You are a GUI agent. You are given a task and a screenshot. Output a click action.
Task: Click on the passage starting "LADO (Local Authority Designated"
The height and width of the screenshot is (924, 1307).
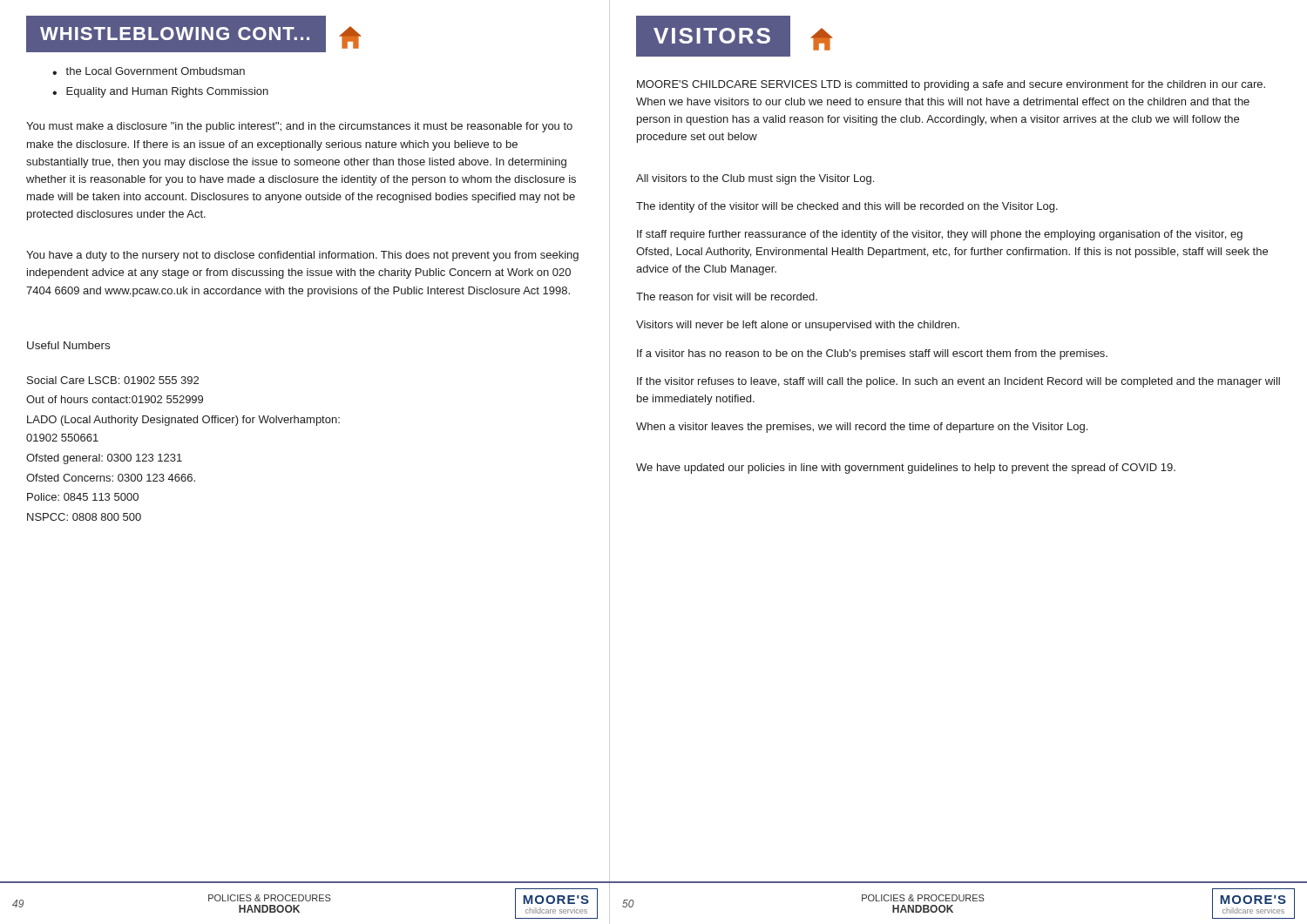(183, 429)
